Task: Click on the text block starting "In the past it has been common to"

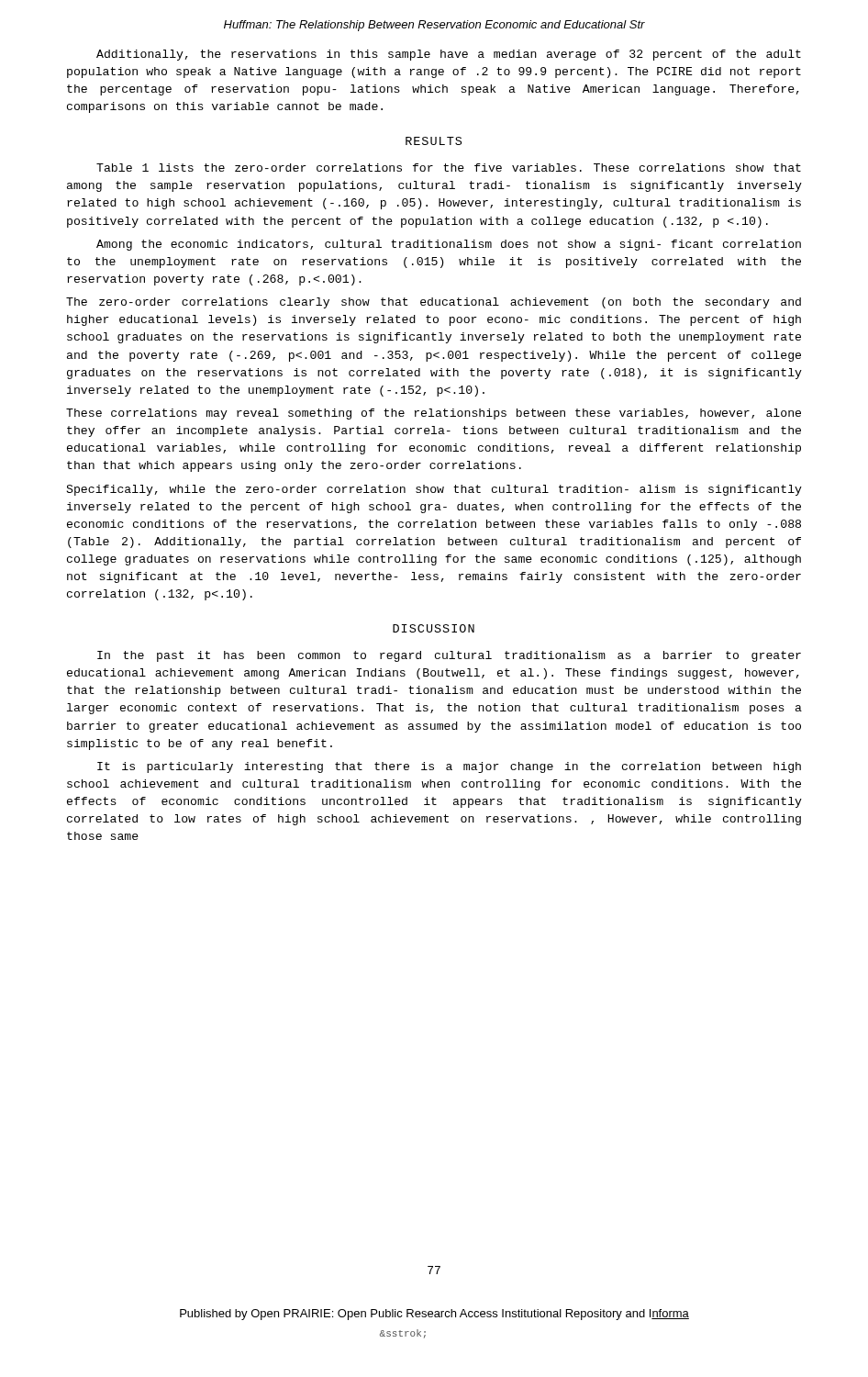Action: click(x=434, y=700)
